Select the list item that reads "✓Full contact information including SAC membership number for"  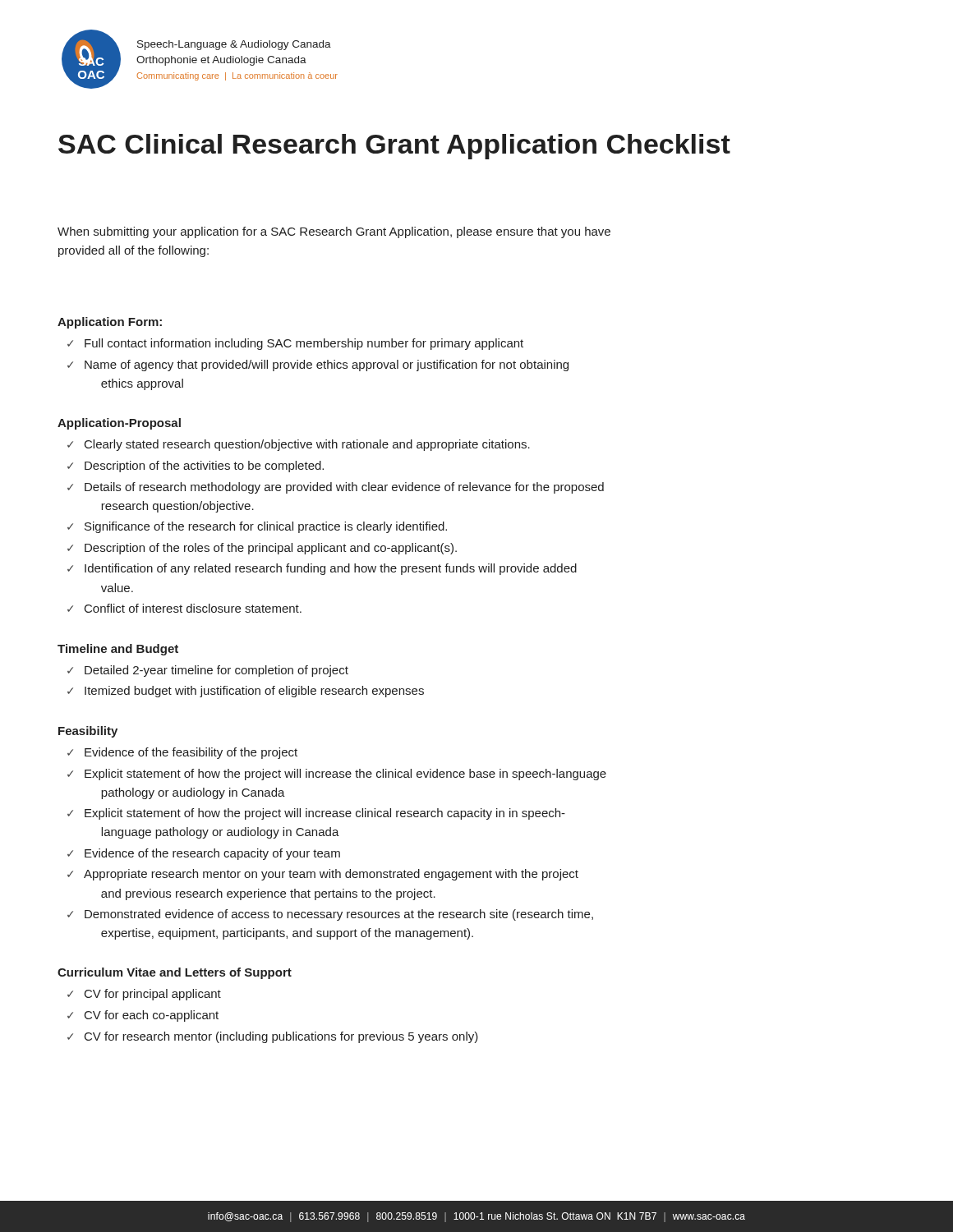[x=295, y=343]
